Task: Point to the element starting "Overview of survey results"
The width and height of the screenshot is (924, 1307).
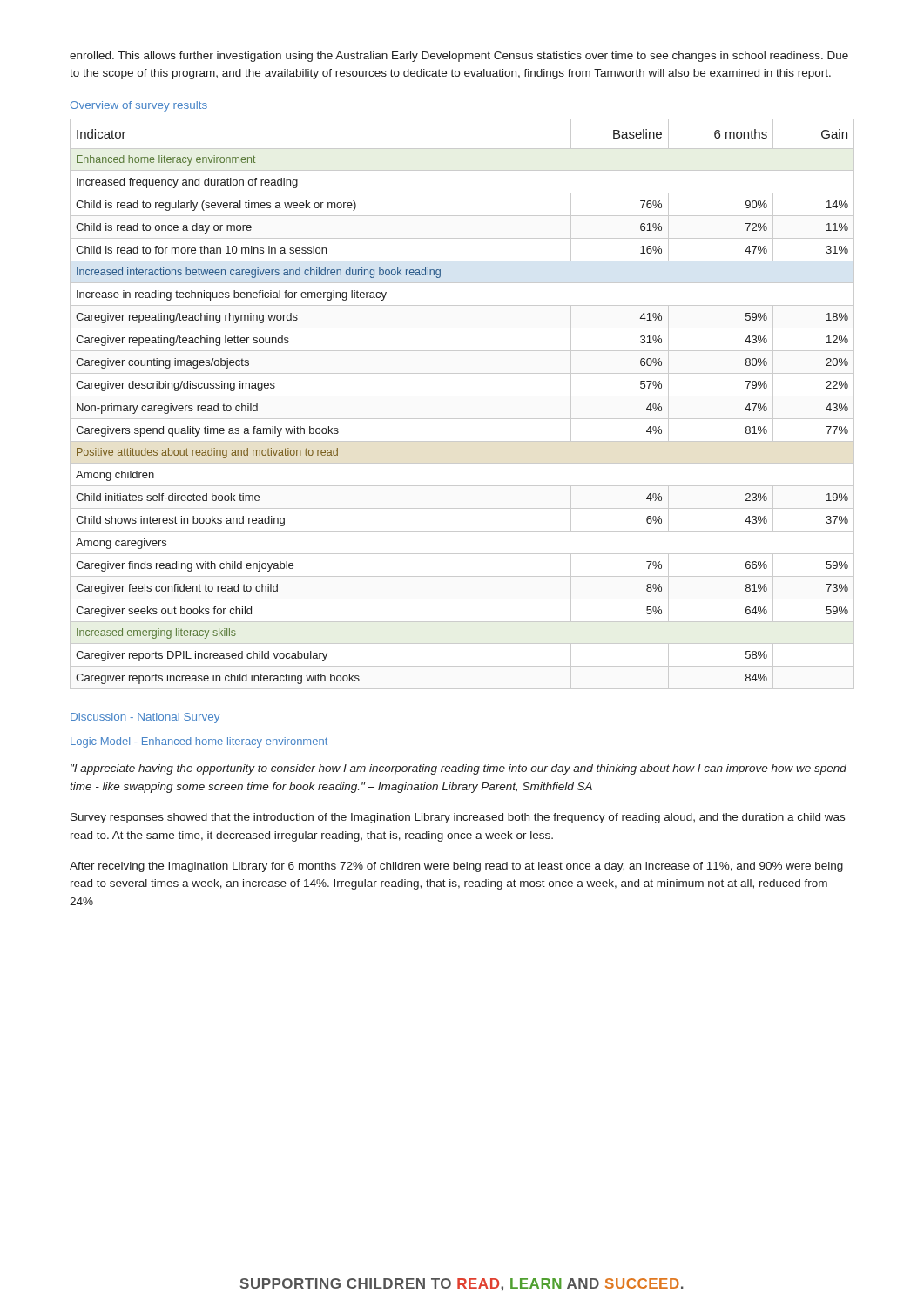Action: coord(139,105)
